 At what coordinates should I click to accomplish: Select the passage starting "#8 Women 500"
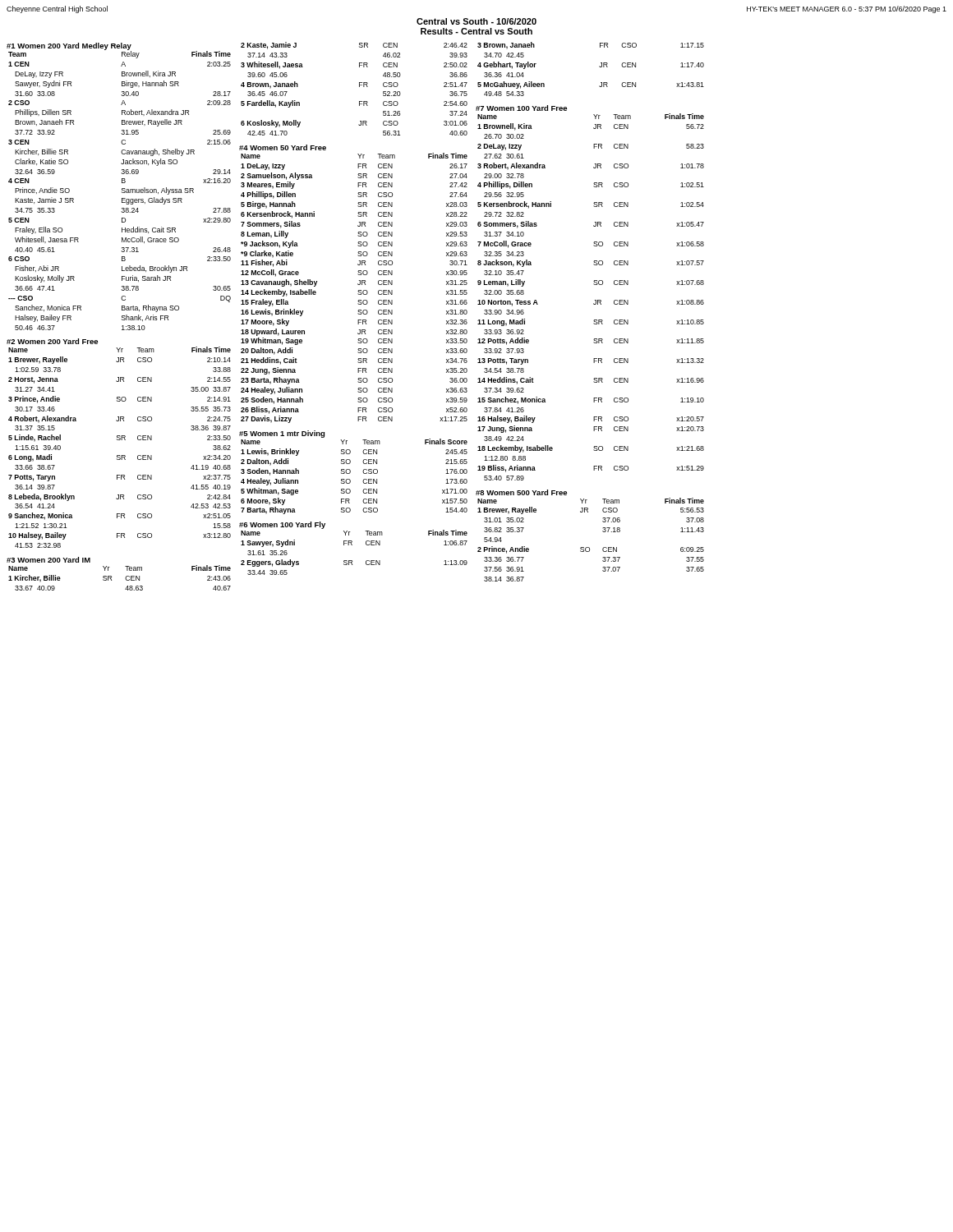[522, 492]
